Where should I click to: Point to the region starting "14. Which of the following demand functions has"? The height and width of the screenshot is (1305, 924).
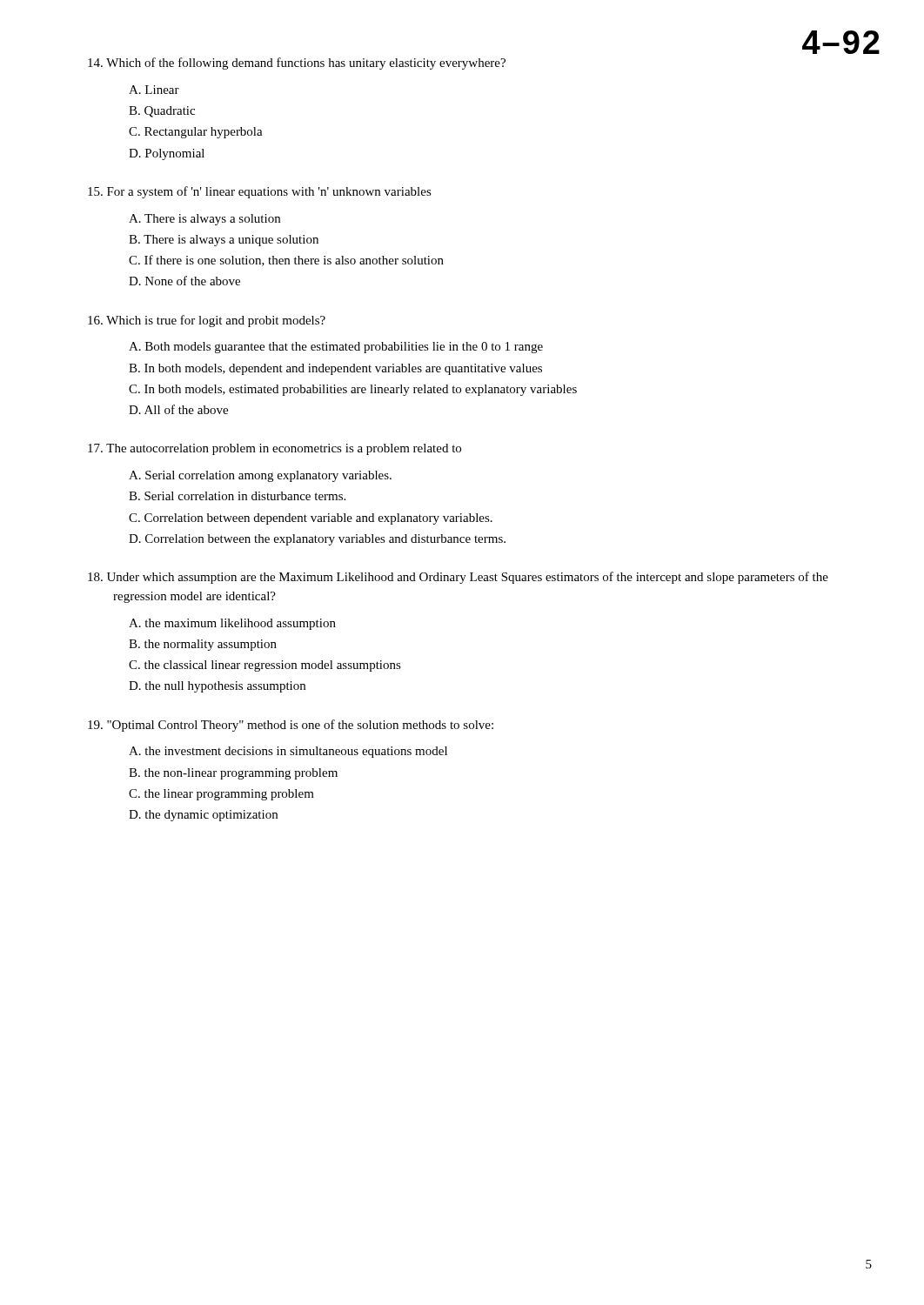tap(297, 64)
